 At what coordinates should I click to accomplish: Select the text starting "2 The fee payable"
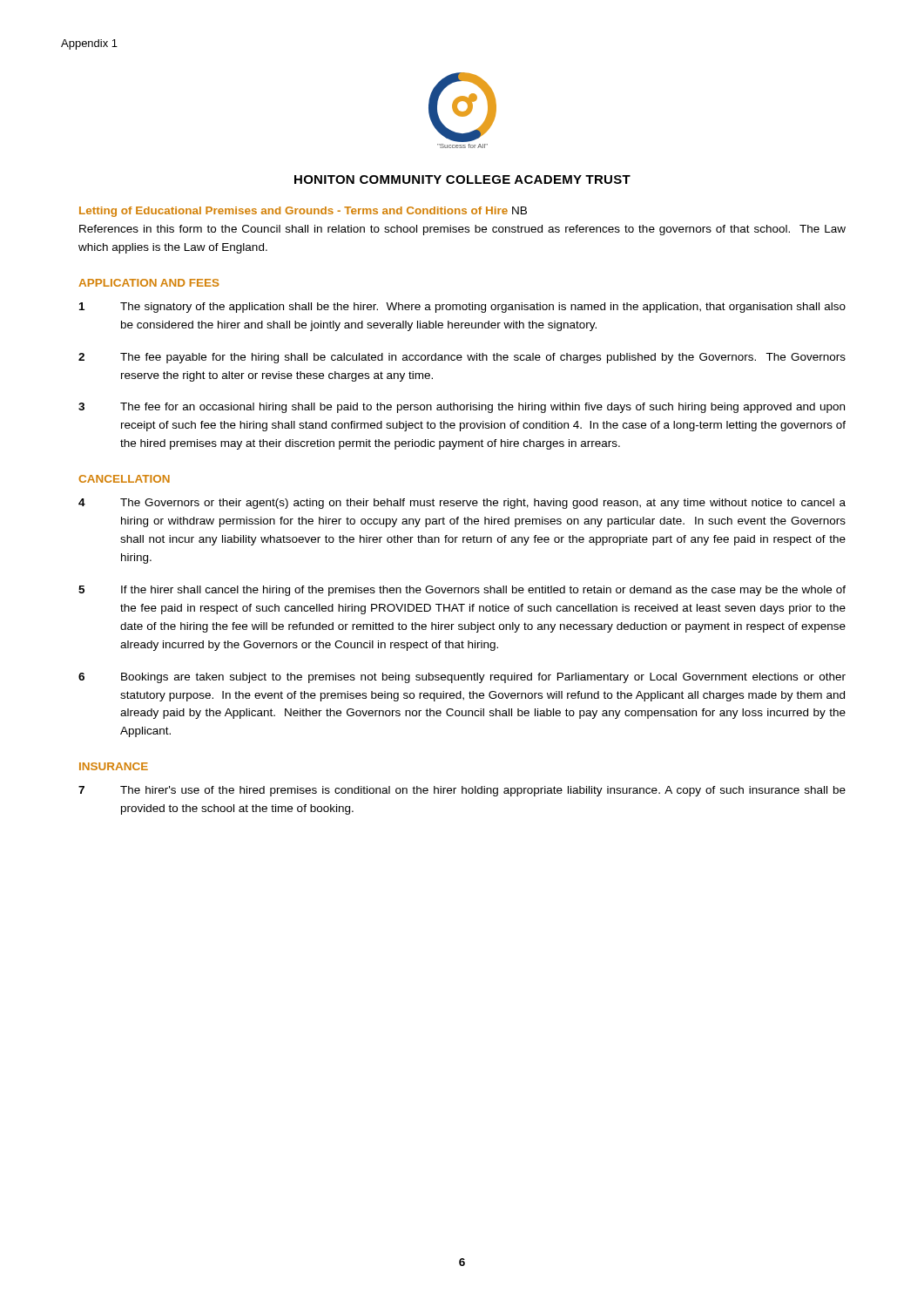point(462,366)
